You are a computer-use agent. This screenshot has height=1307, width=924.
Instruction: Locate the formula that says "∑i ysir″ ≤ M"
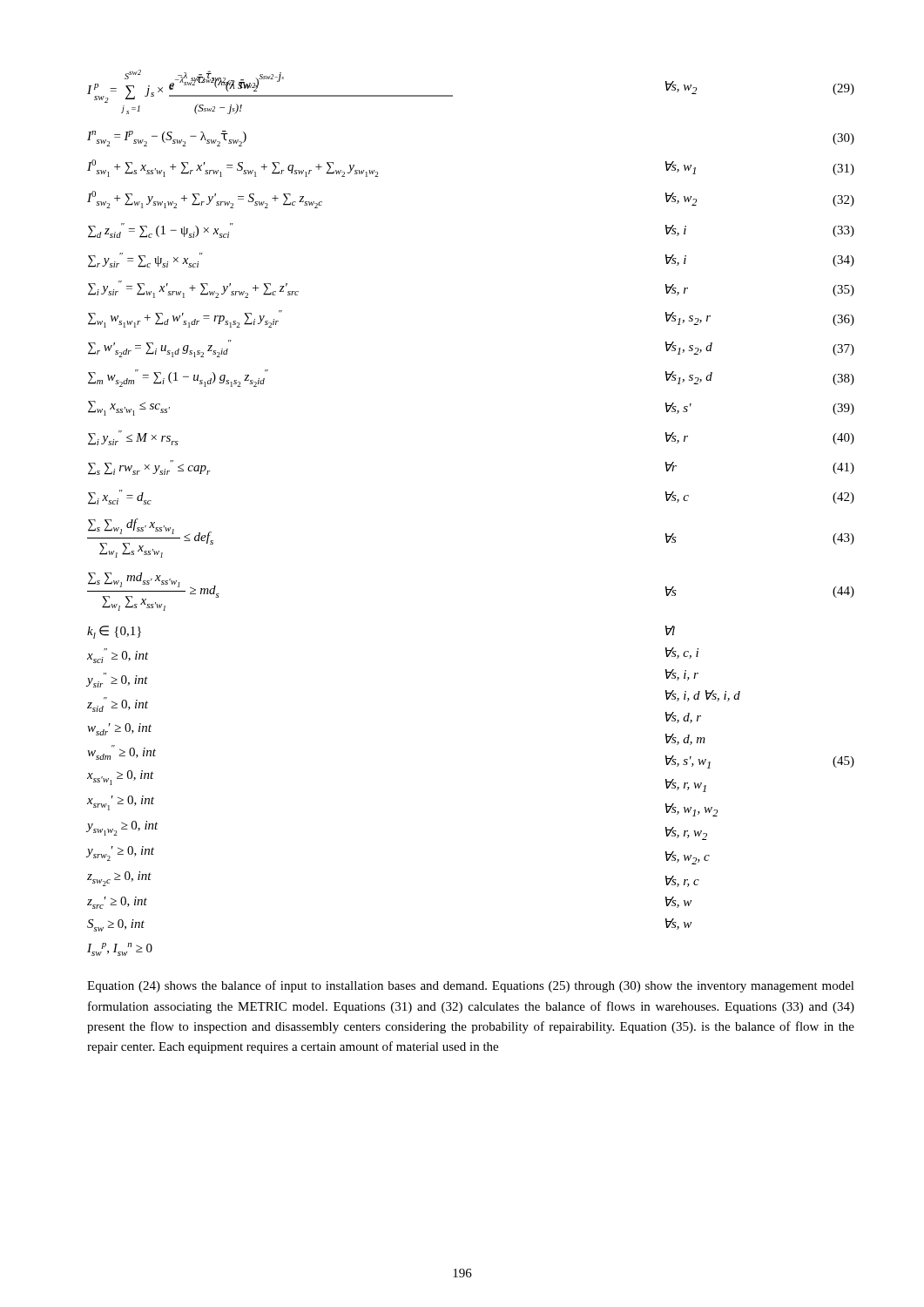click(128, 438)
